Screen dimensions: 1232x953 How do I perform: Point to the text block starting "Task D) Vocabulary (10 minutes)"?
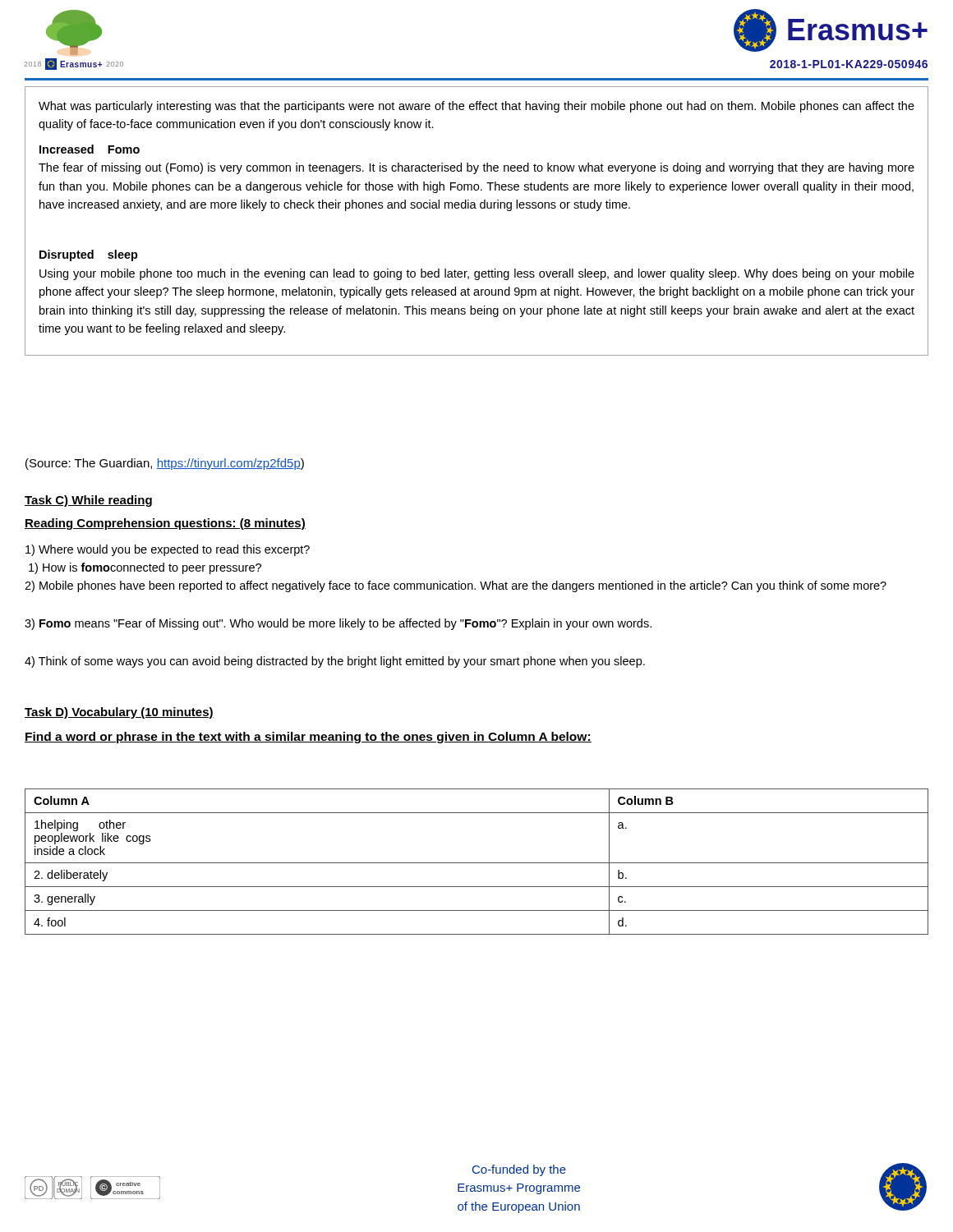click(x=119, y=712)
